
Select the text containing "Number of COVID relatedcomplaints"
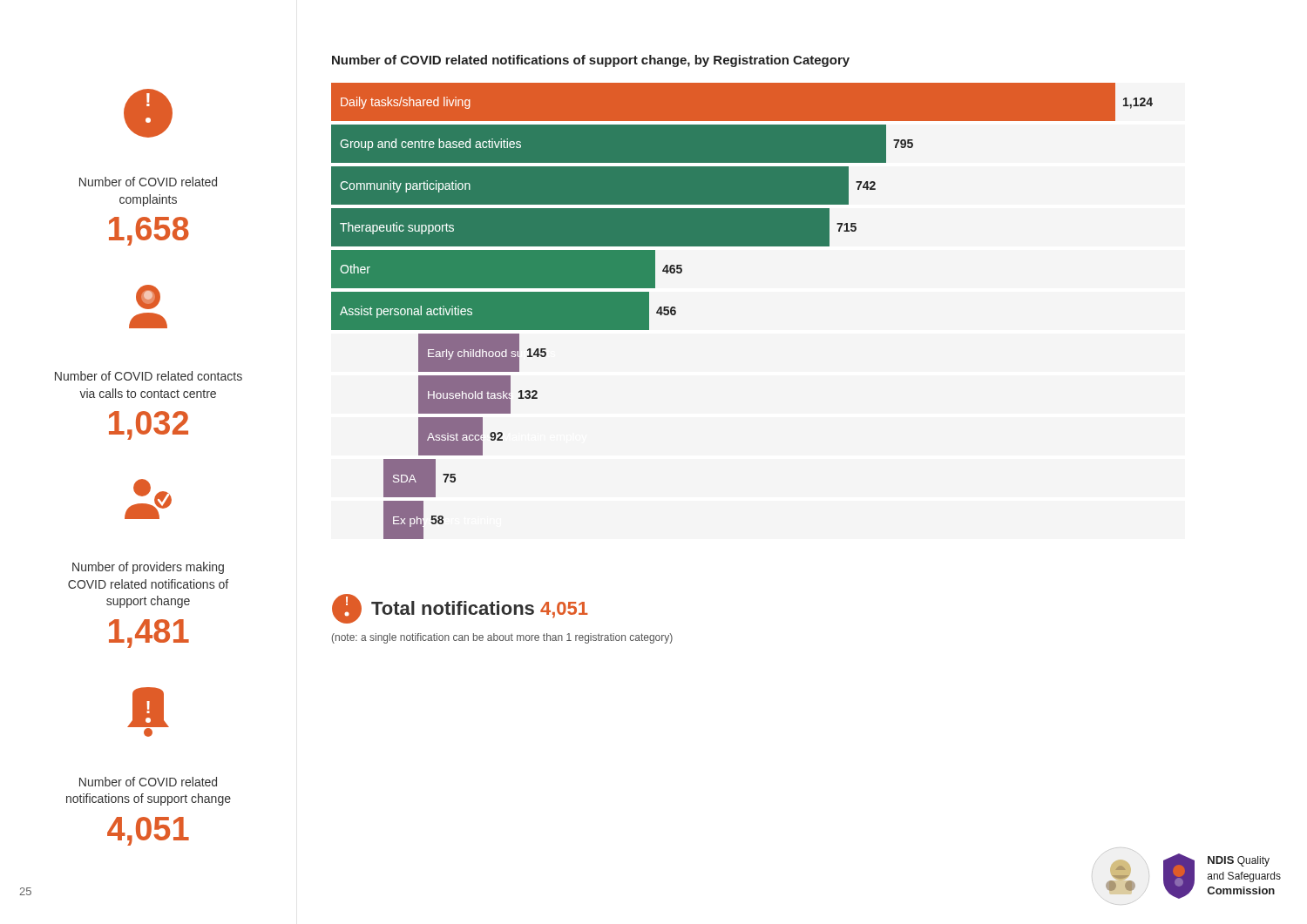[148, 191]
